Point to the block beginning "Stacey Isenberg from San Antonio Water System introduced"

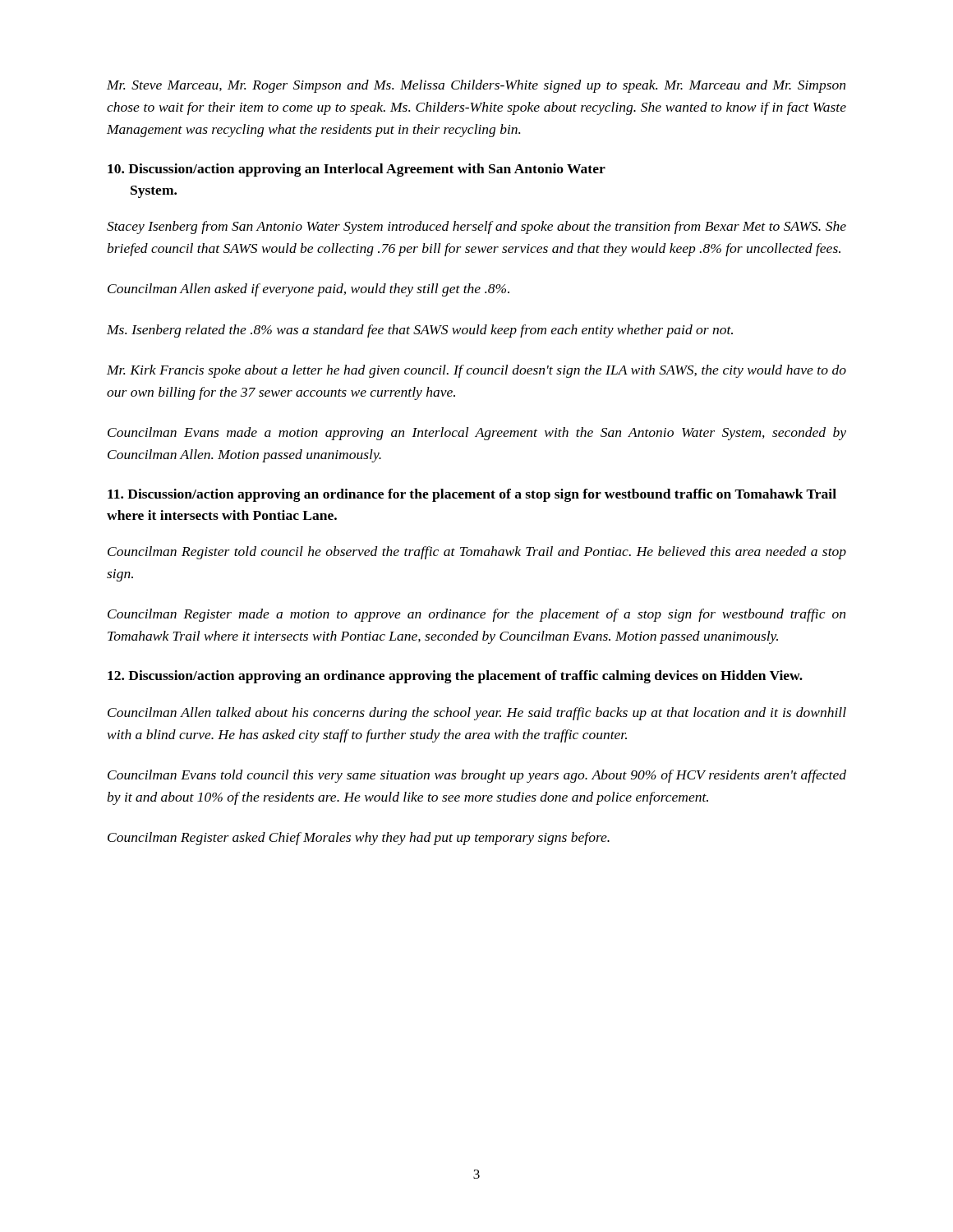click(x=476, y=237)
